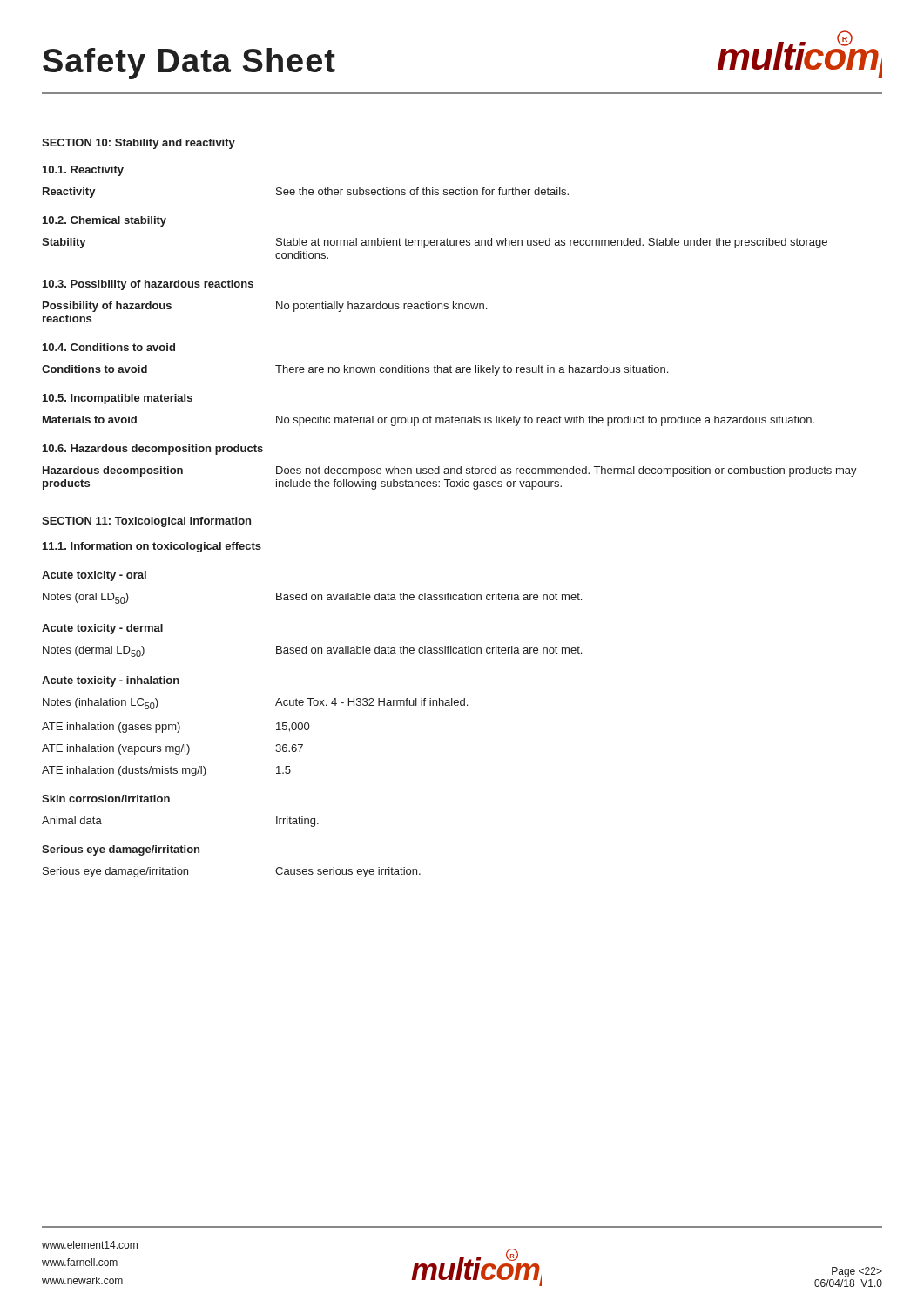Click the passage that begins "Hazardous decompositionproducts Does not"

coord(462,477)
